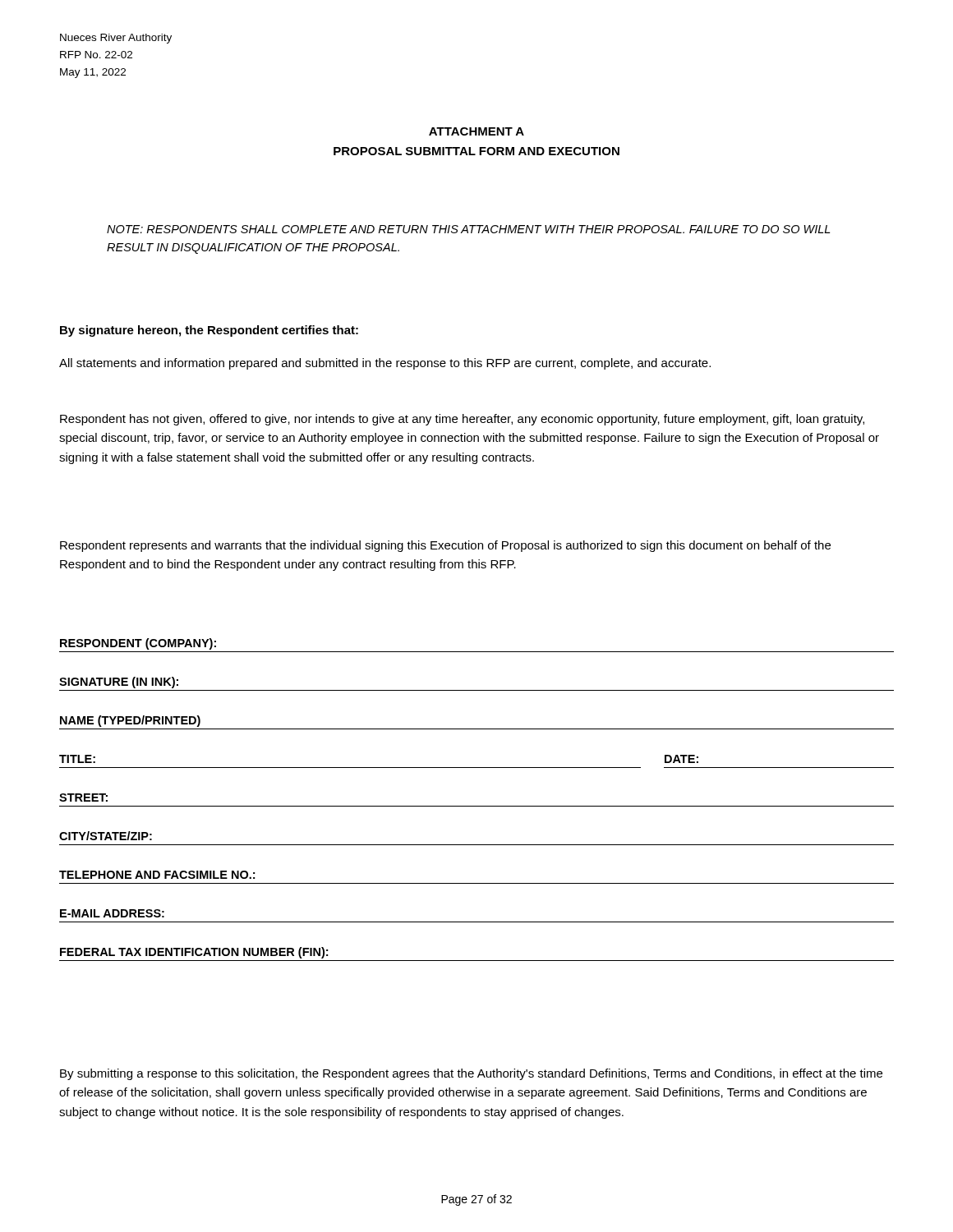The width and height of the screenshot is (953, 1232).
Task: Click the passage that begins "All statements and information prepared"
Action: click(x=385, y=363)
